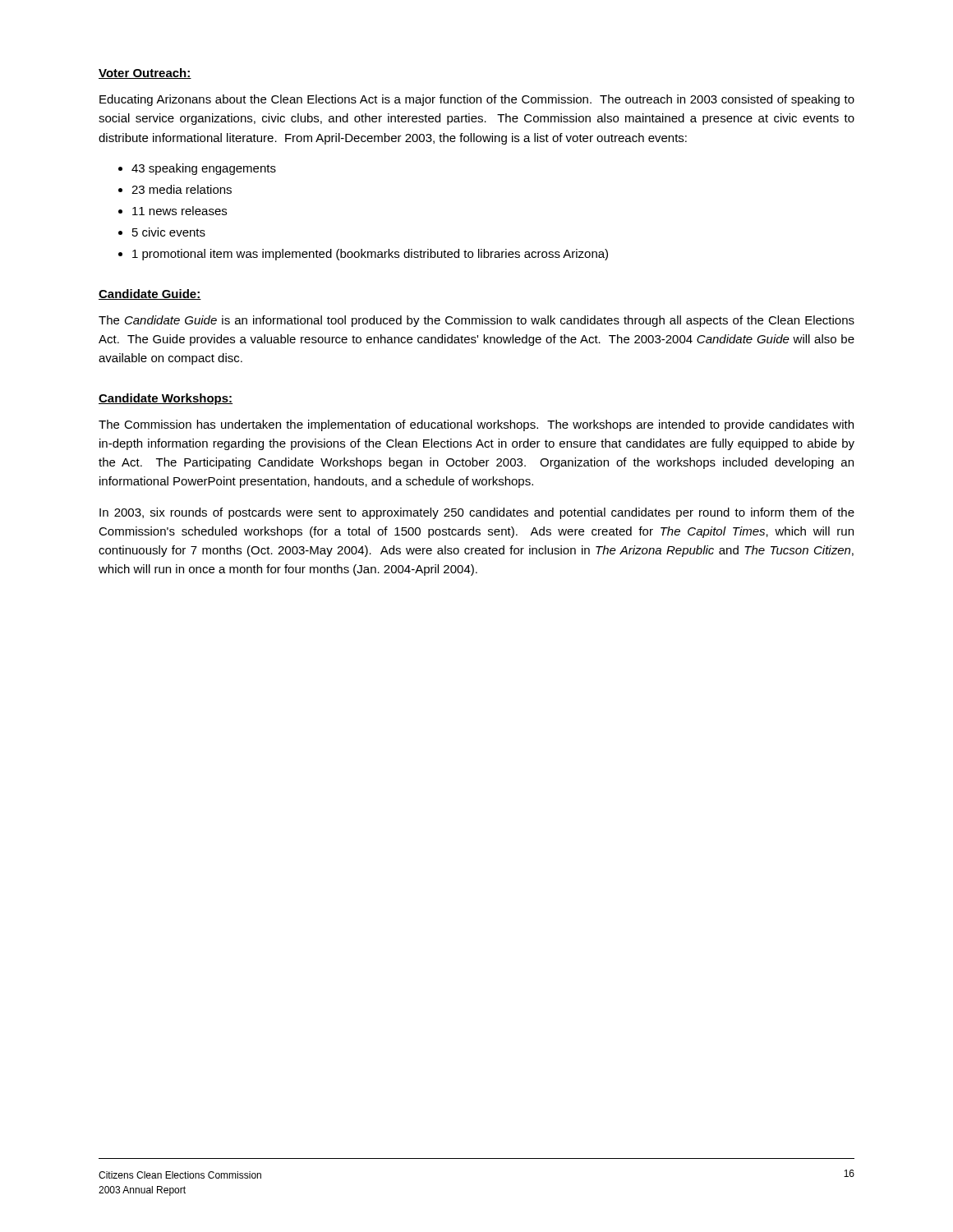Select the section header that says "Voter Outreach:"

click(145, 73)
